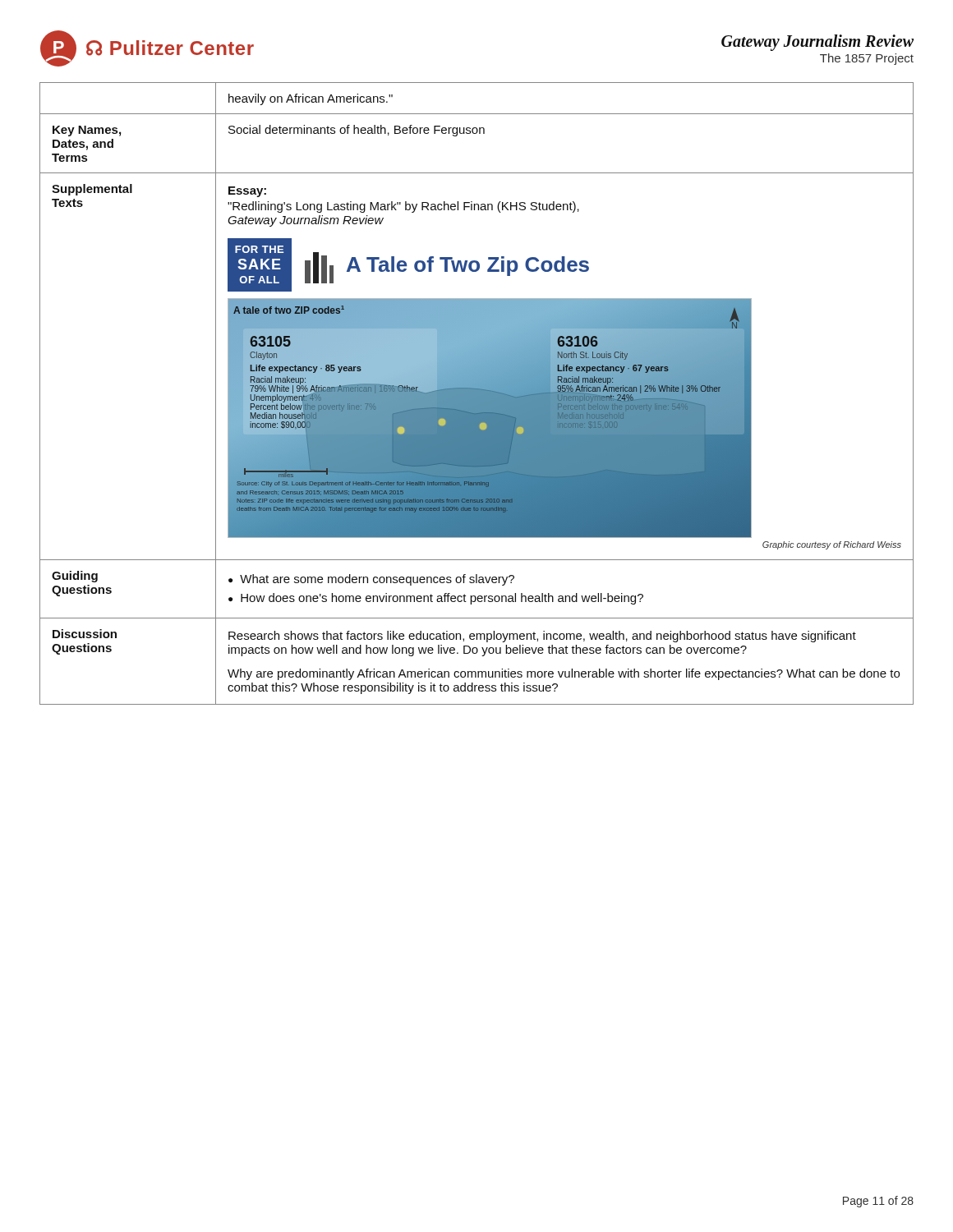The width and height of the screenshot is (953, 1232).
Task: Find the region starting "Essay: "Redlining's Long"
Action: [564, 205]
